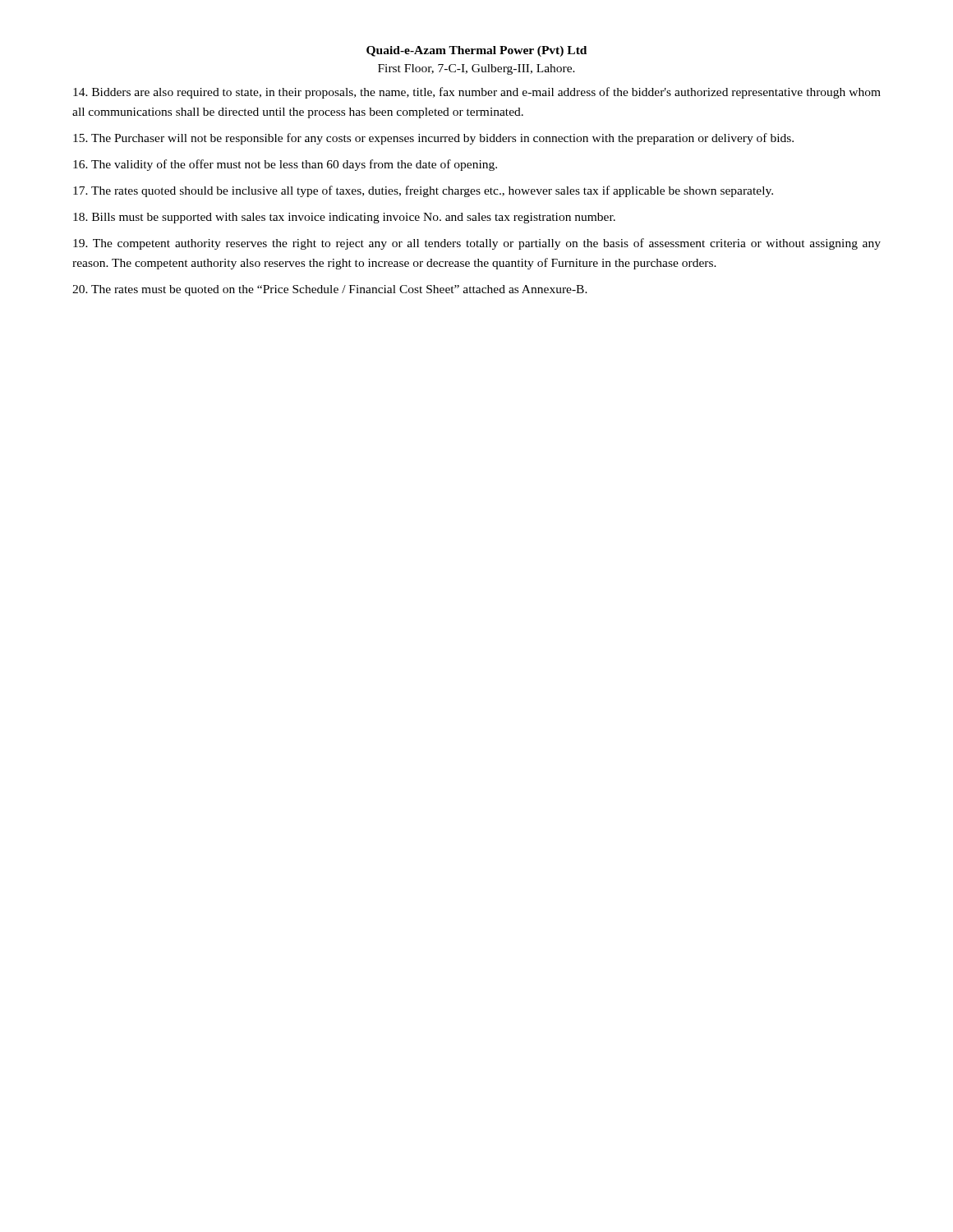Click the passage that begins "The rates must"
Screen dimensions: 1232x953
[330, 289]
